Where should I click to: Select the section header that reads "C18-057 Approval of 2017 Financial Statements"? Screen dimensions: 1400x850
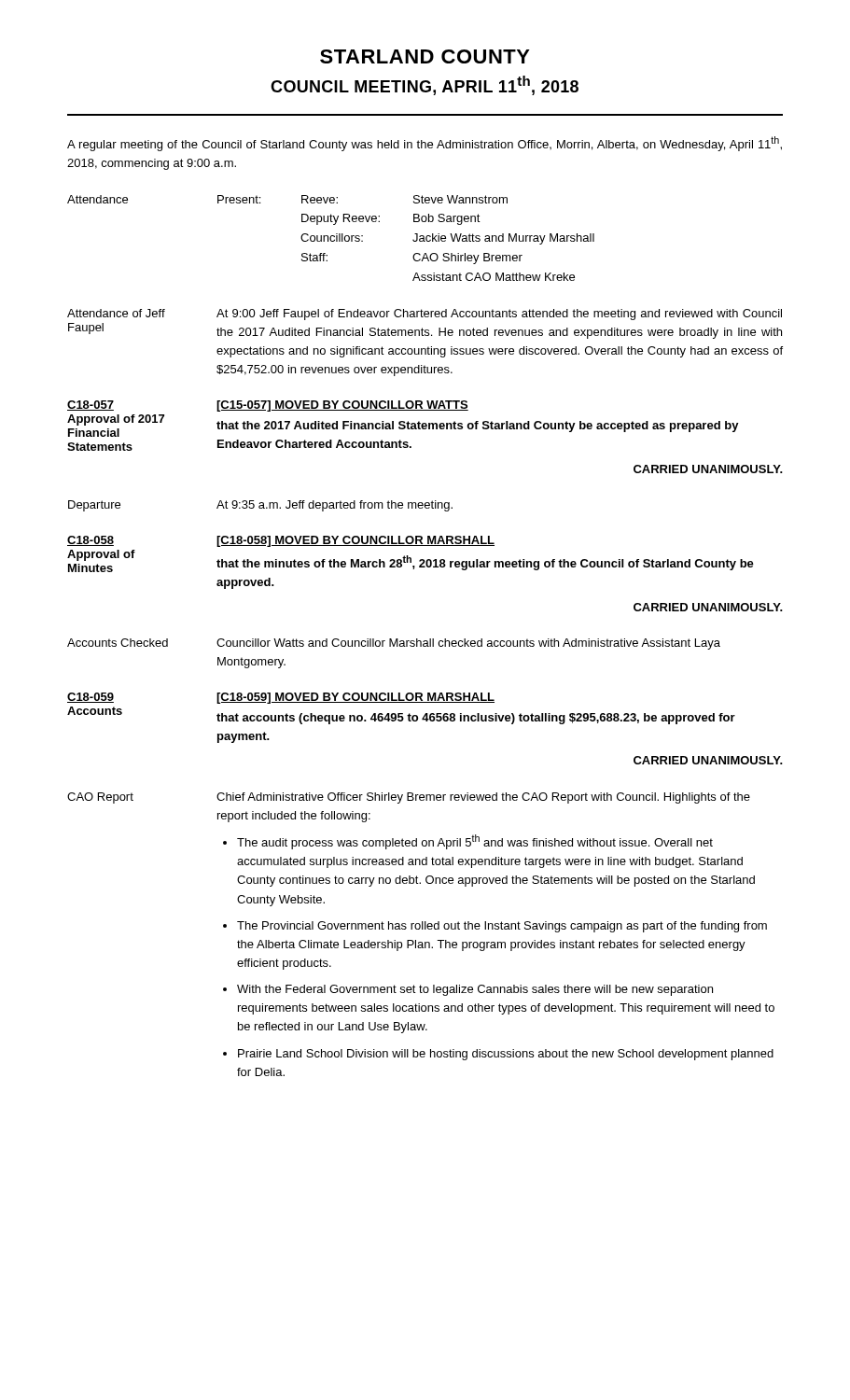(142, 426)
